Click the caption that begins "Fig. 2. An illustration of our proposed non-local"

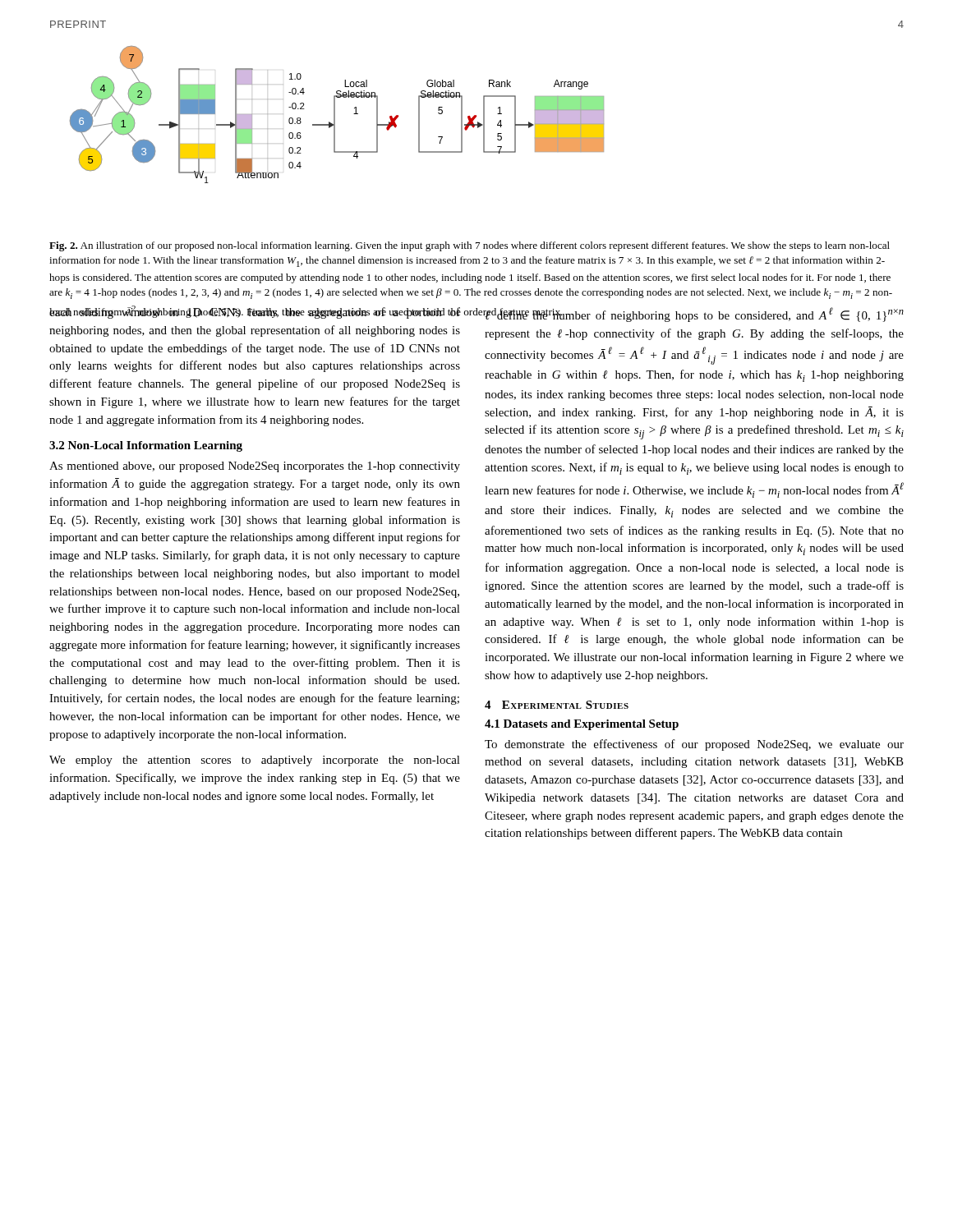[x=471, y=279]
